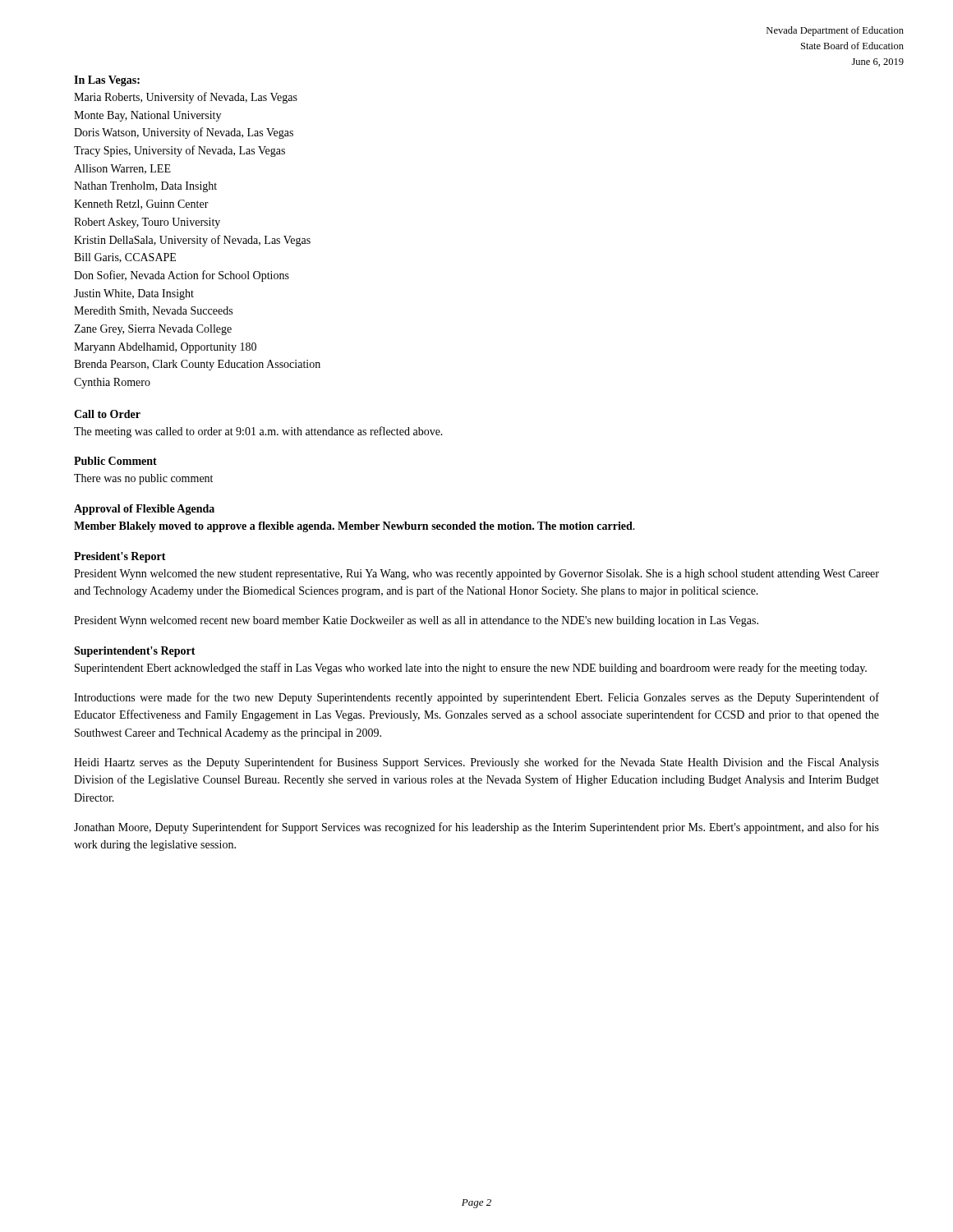Locate the section header that says "President's Report"
The width and height of the screenshot is (953, 1232).
pos(120,556)
